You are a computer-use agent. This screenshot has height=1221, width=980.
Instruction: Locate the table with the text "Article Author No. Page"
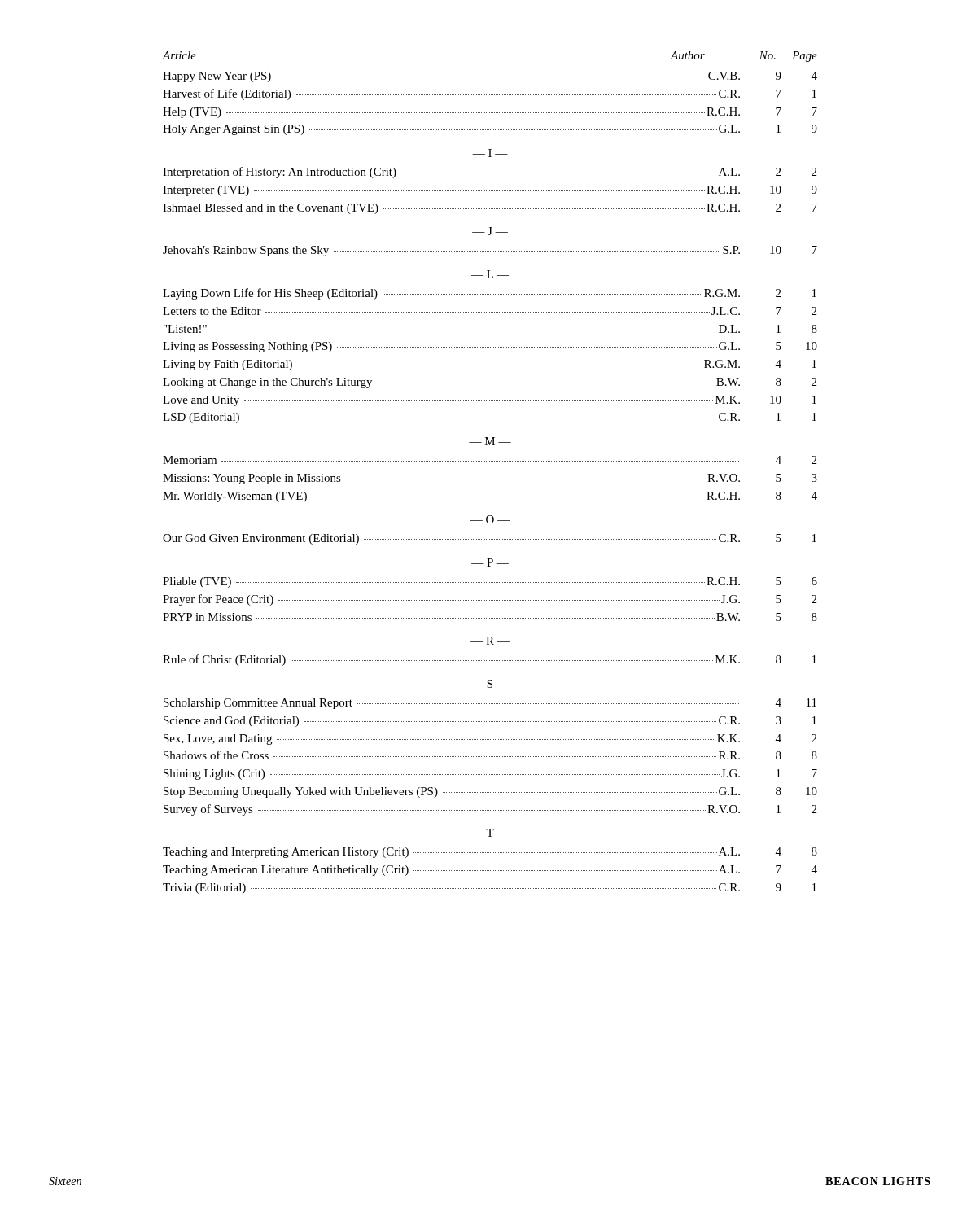(490, 473)
